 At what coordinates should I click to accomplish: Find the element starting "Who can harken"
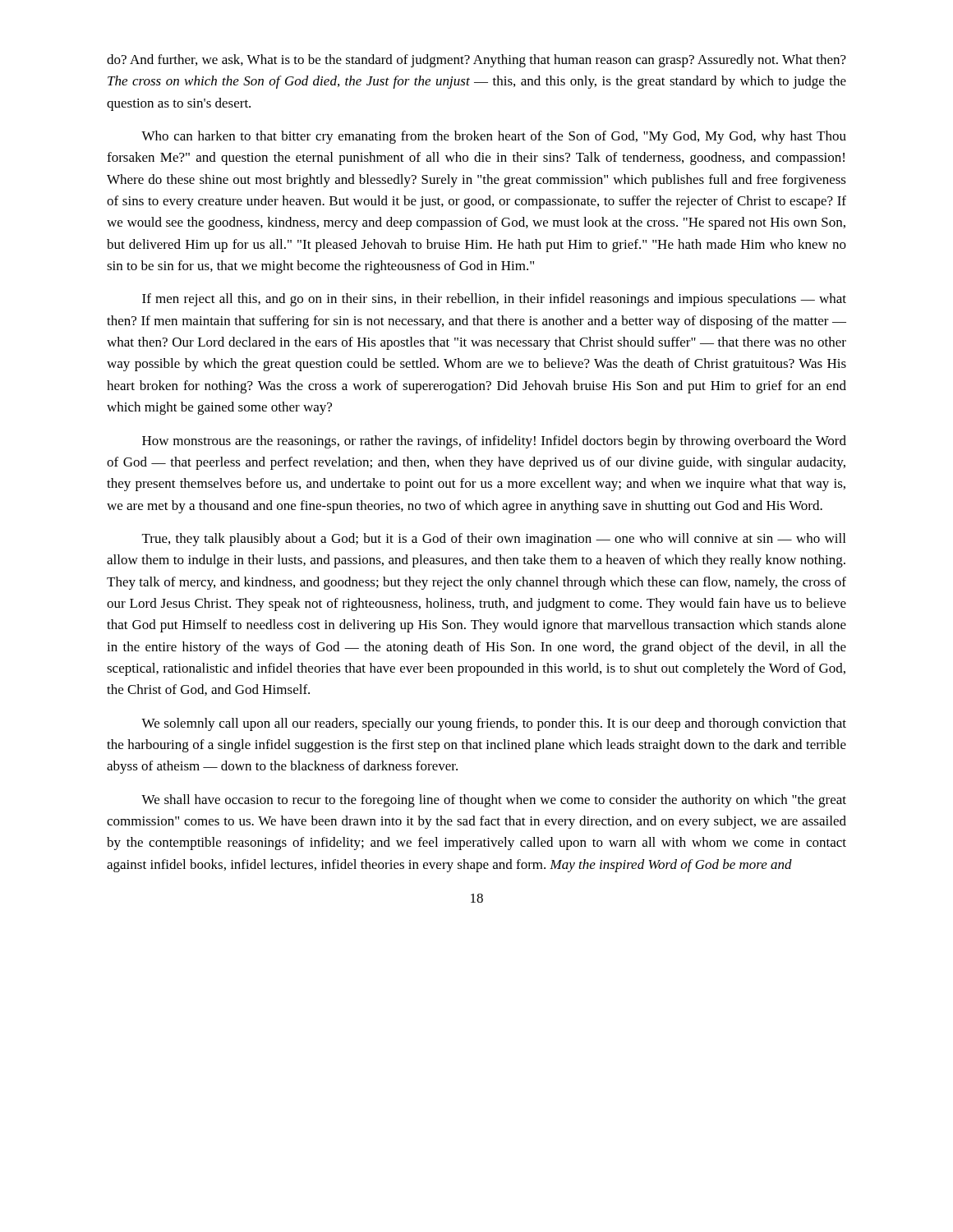click(x=476, y=201)
